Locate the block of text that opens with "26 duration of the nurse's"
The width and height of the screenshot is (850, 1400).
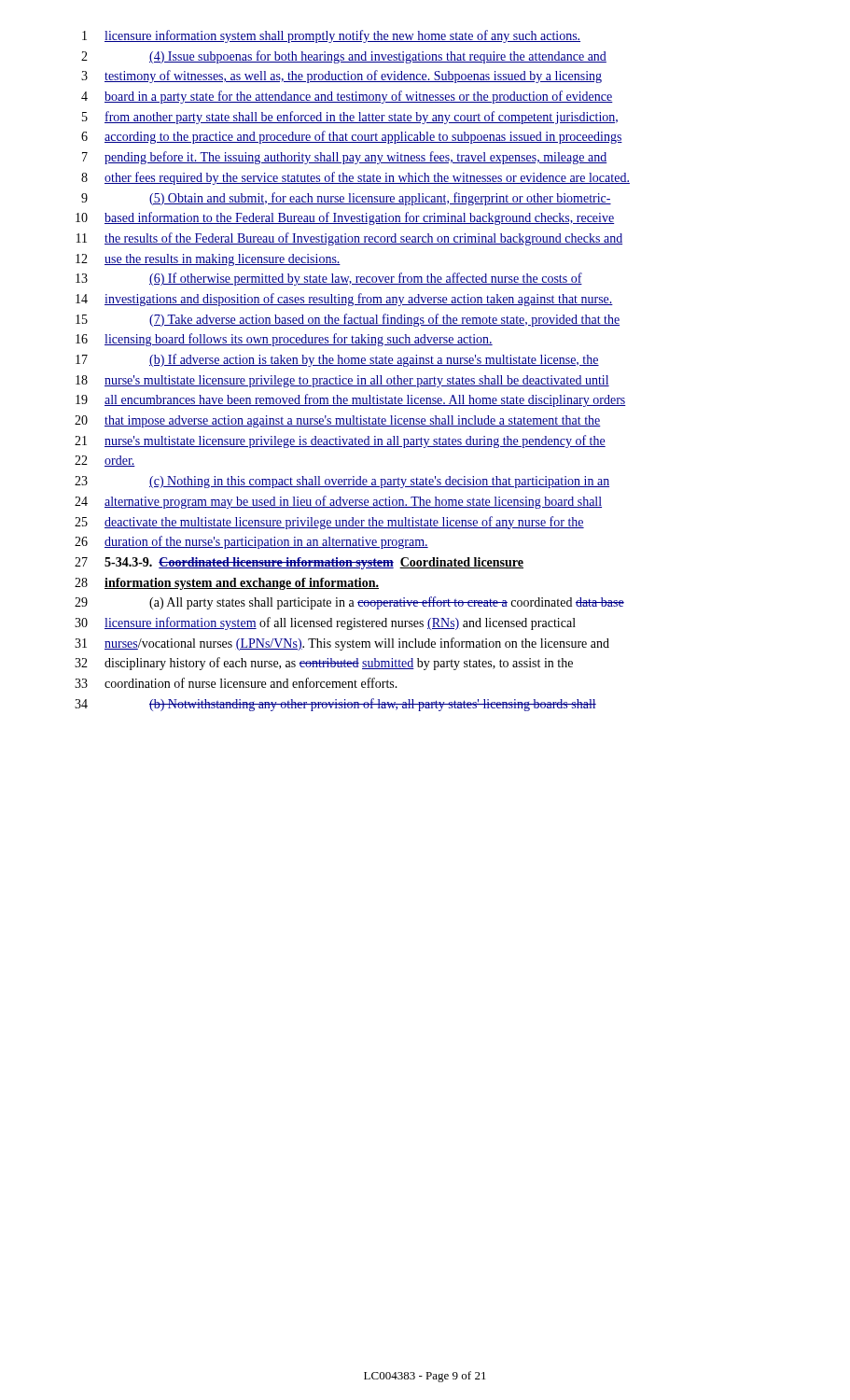click(x=425, y=542)
